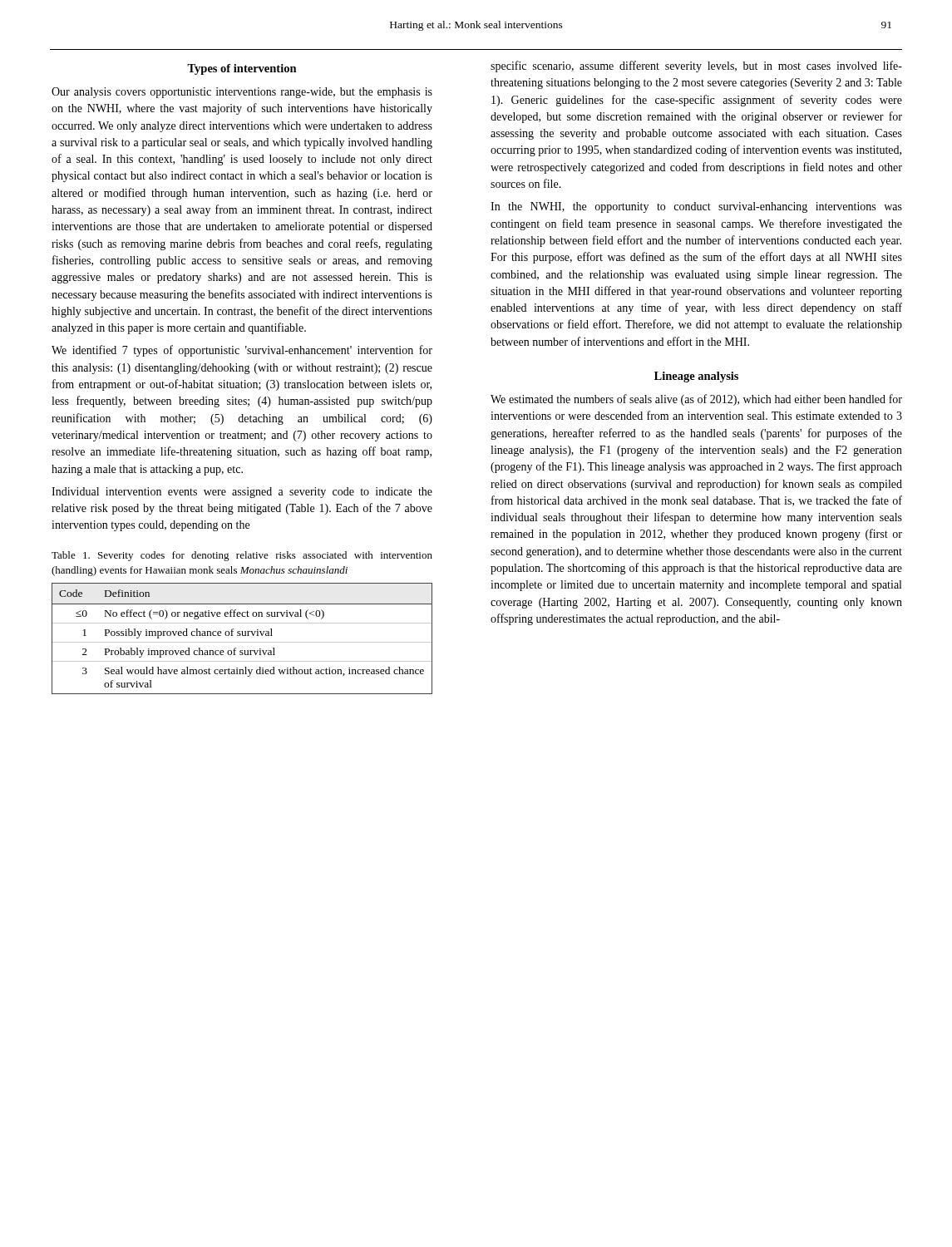Find the text block that says "We identified 7 types"

tap(242, 410)
